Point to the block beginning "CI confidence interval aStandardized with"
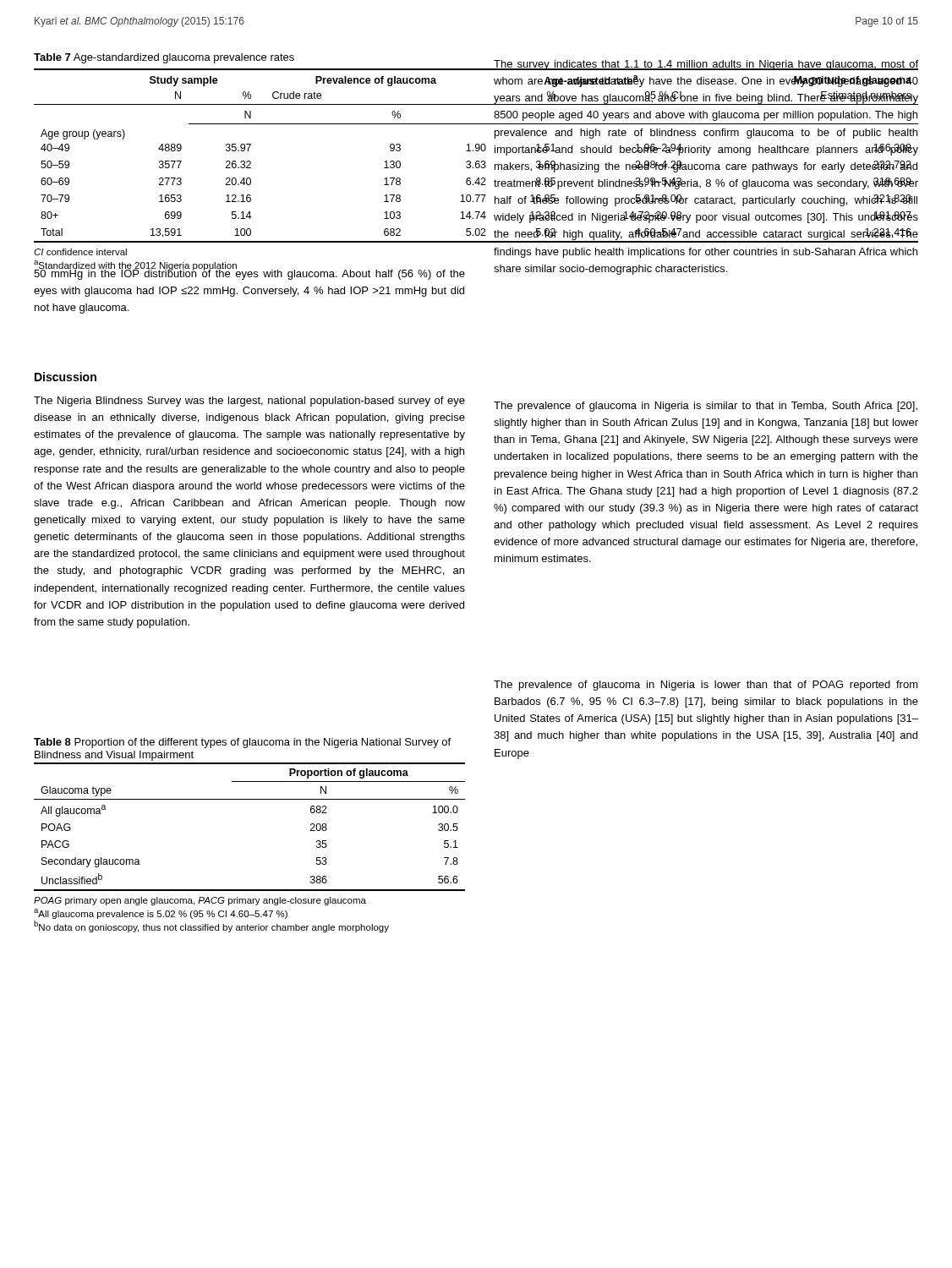 pyautogui.click(x=136, y=259)
